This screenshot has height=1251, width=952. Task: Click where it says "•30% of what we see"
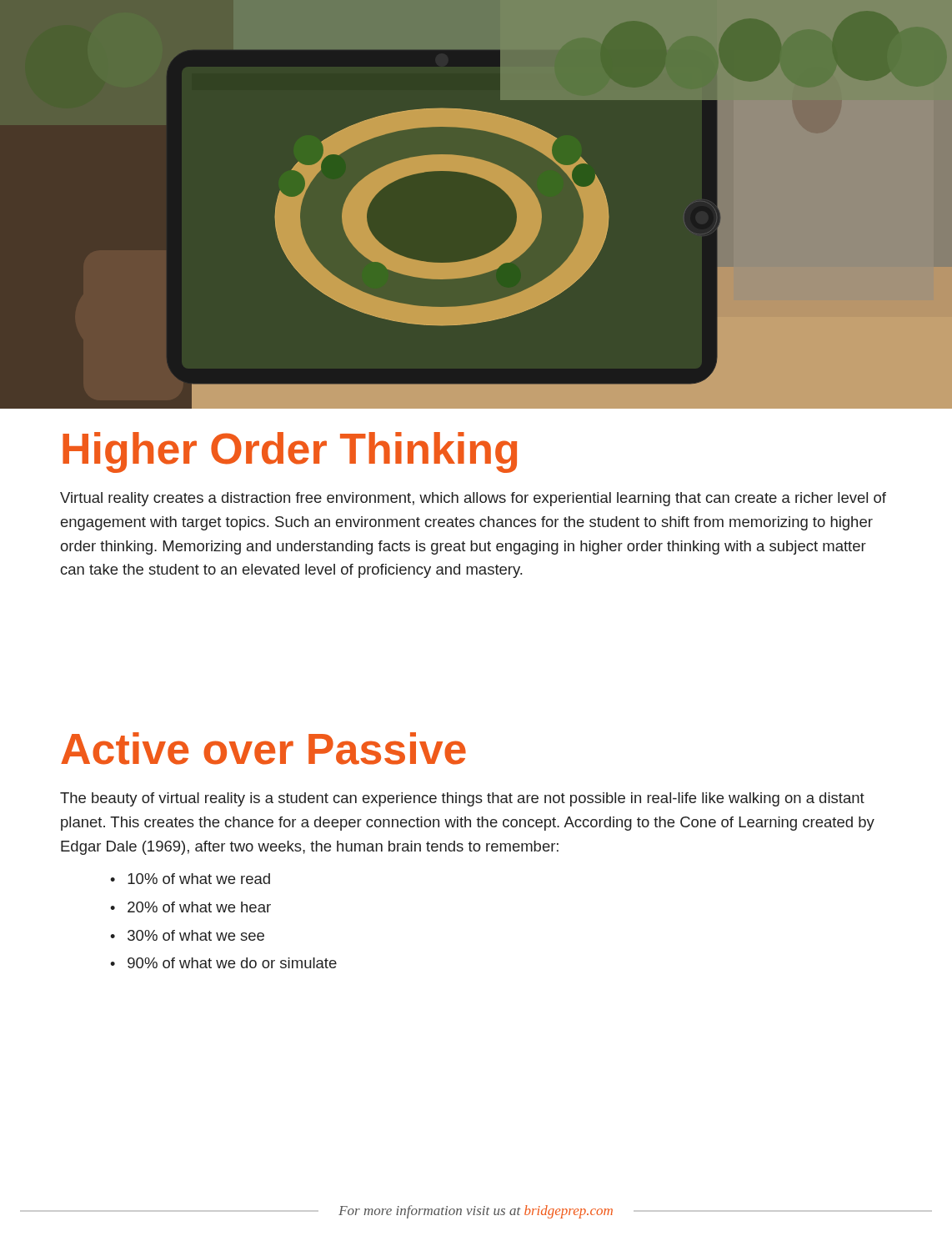click(x=188, y=936)
